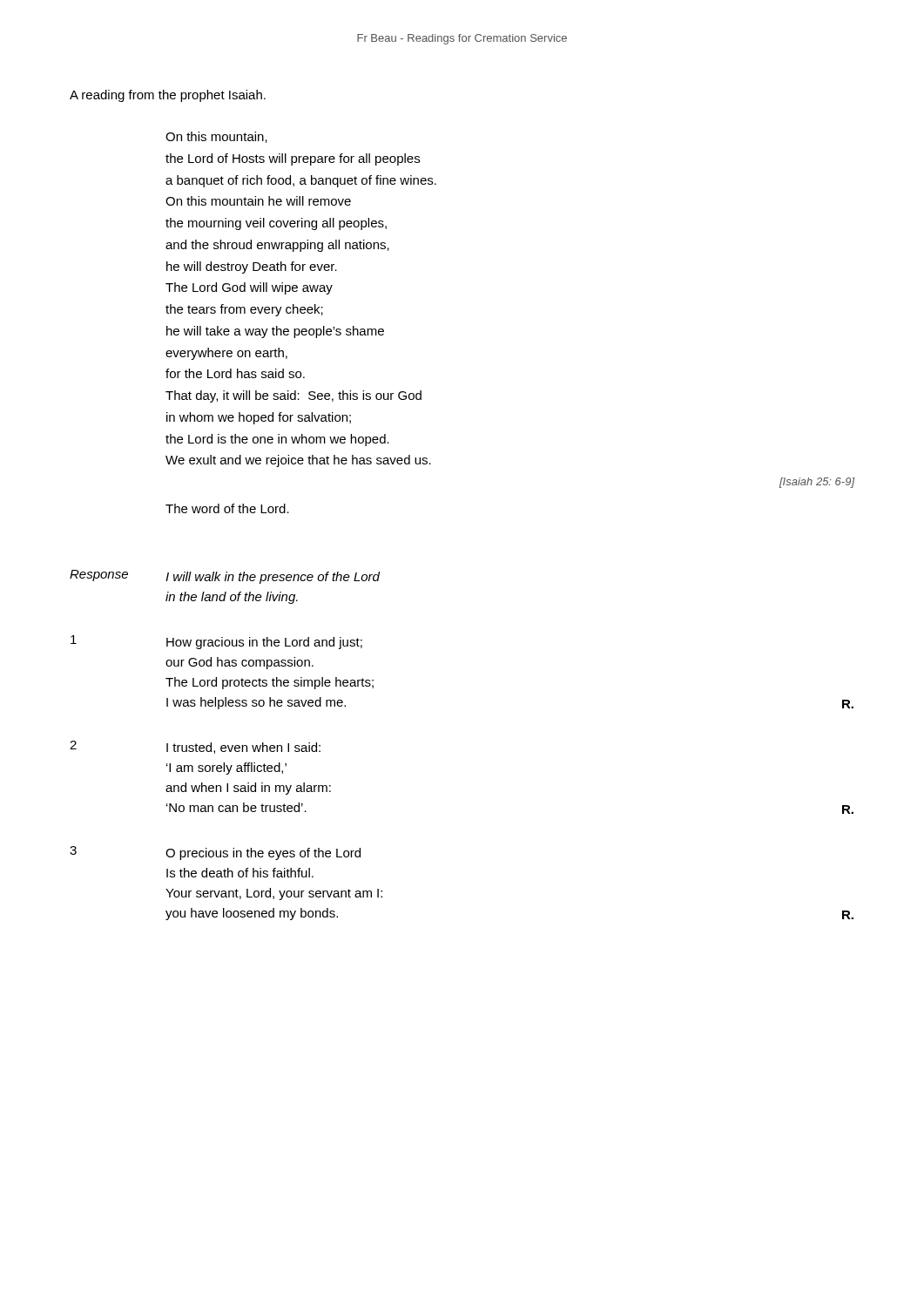Locate the text "[Isaiah 25: 6-9]"
The image size is (924, 1307).
pos(817,481)
